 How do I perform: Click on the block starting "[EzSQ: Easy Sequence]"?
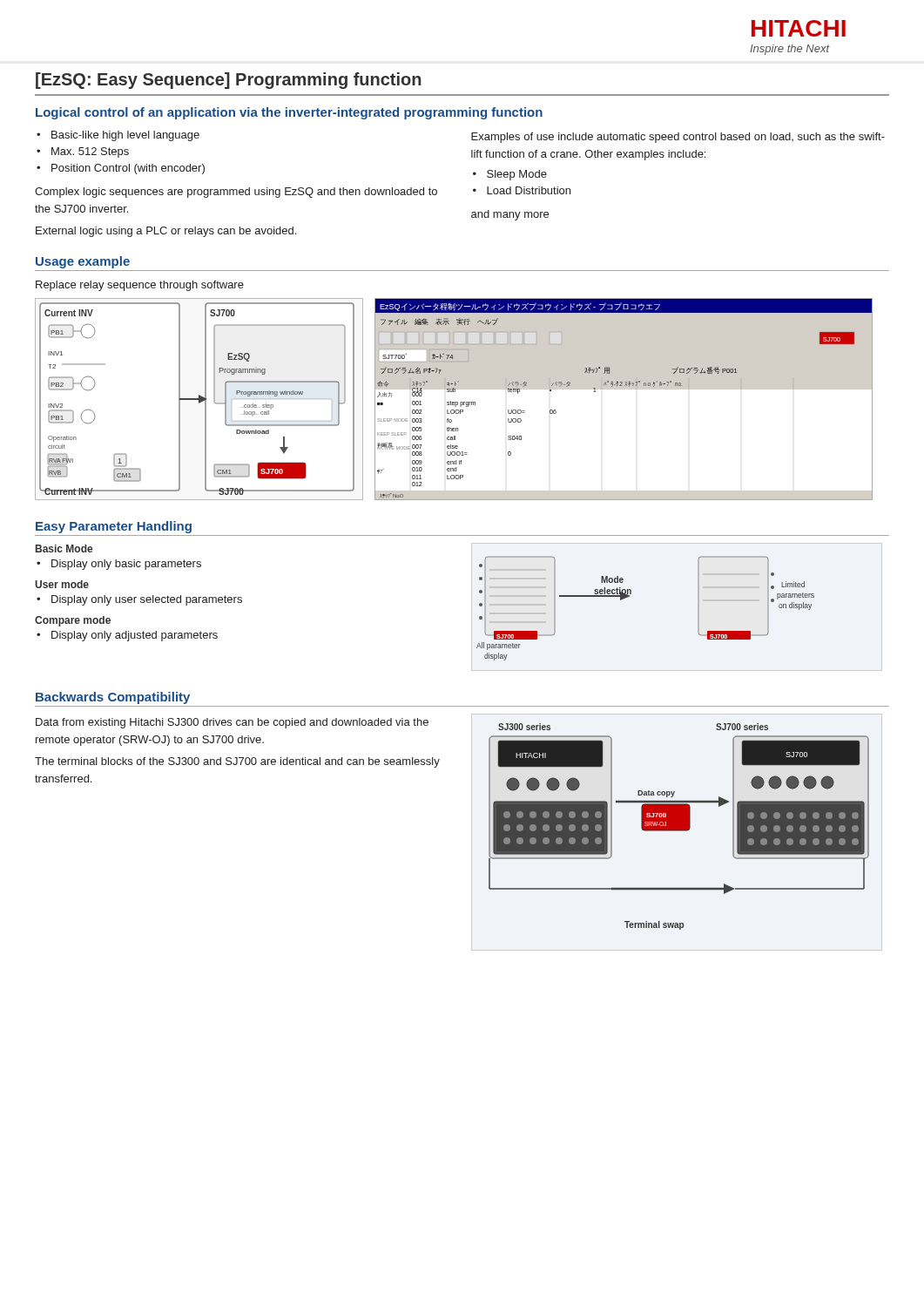(x=228, y=79)
